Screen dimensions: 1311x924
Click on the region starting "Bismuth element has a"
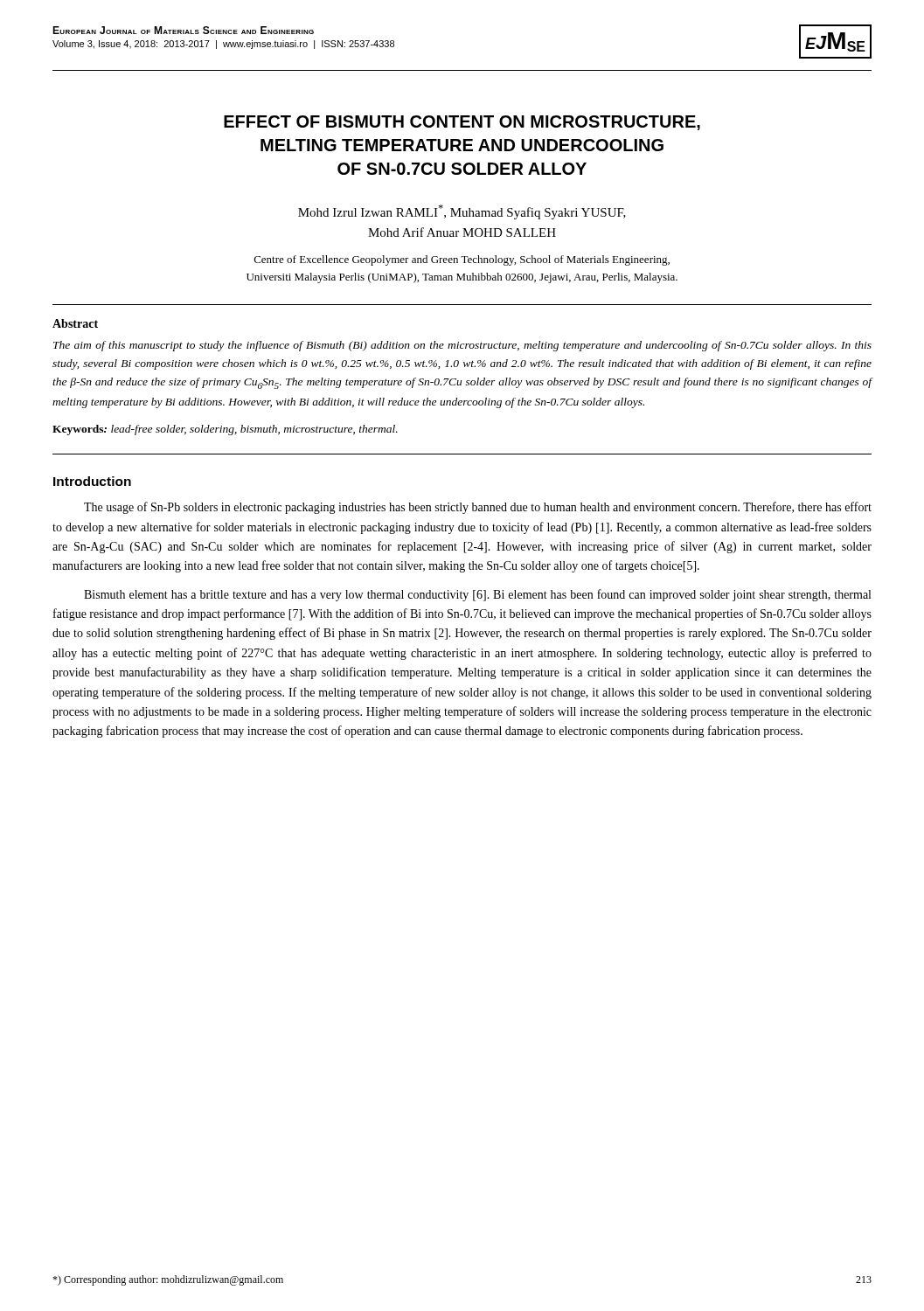tap(462, 663)
